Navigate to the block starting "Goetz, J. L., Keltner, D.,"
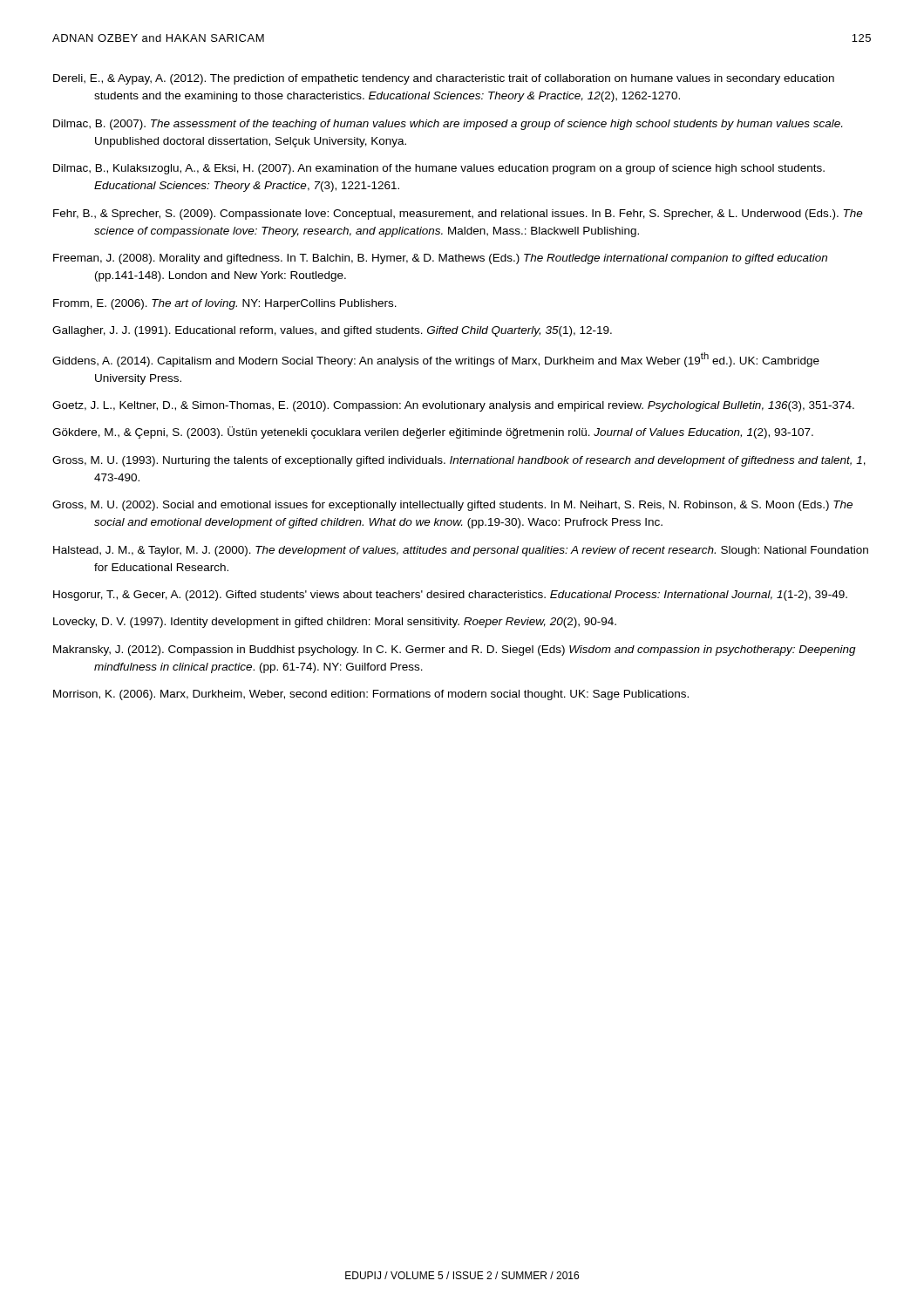 [454, 405]
